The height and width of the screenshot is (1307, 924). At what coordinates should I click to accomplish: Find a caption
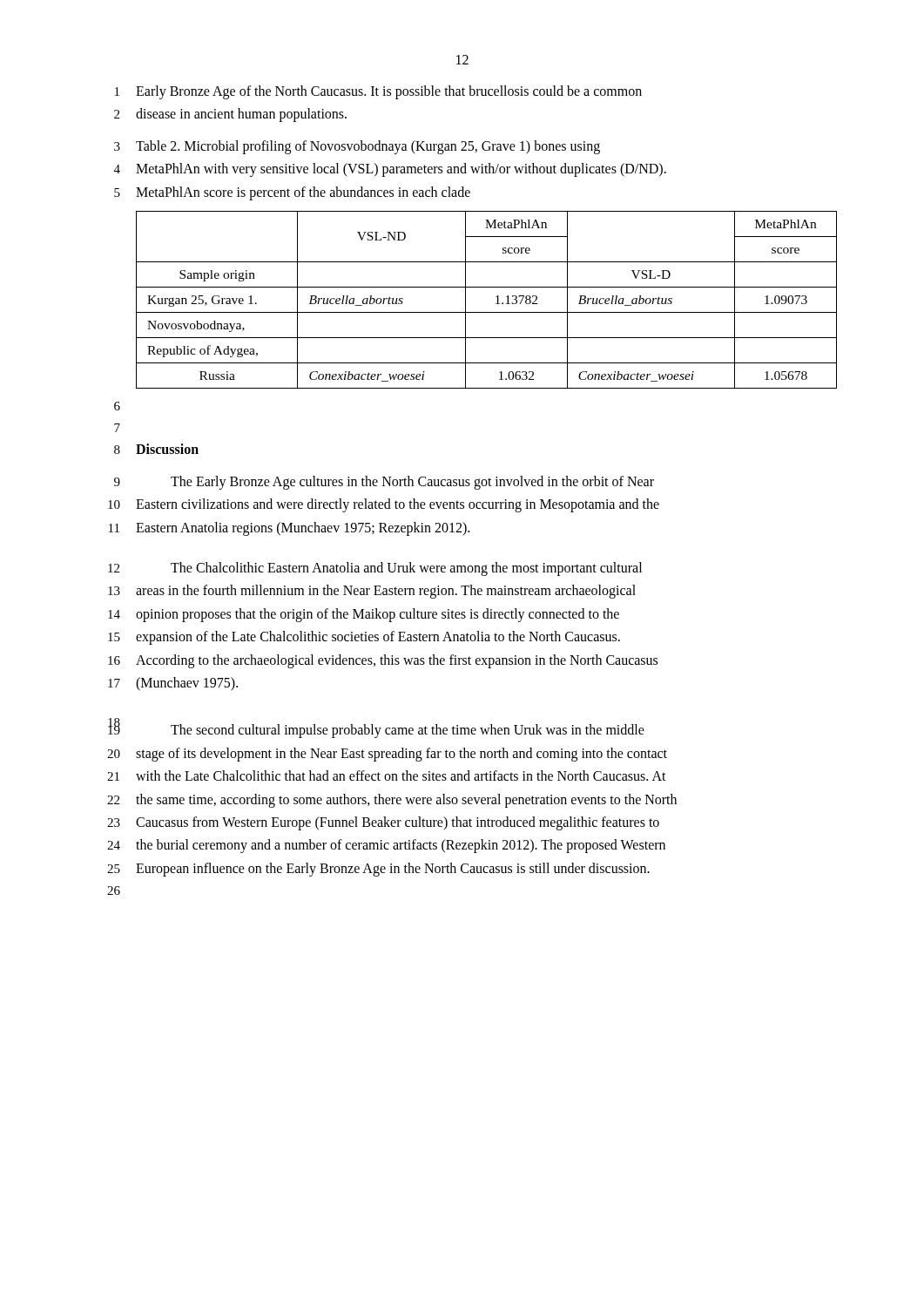pos(462,169)
